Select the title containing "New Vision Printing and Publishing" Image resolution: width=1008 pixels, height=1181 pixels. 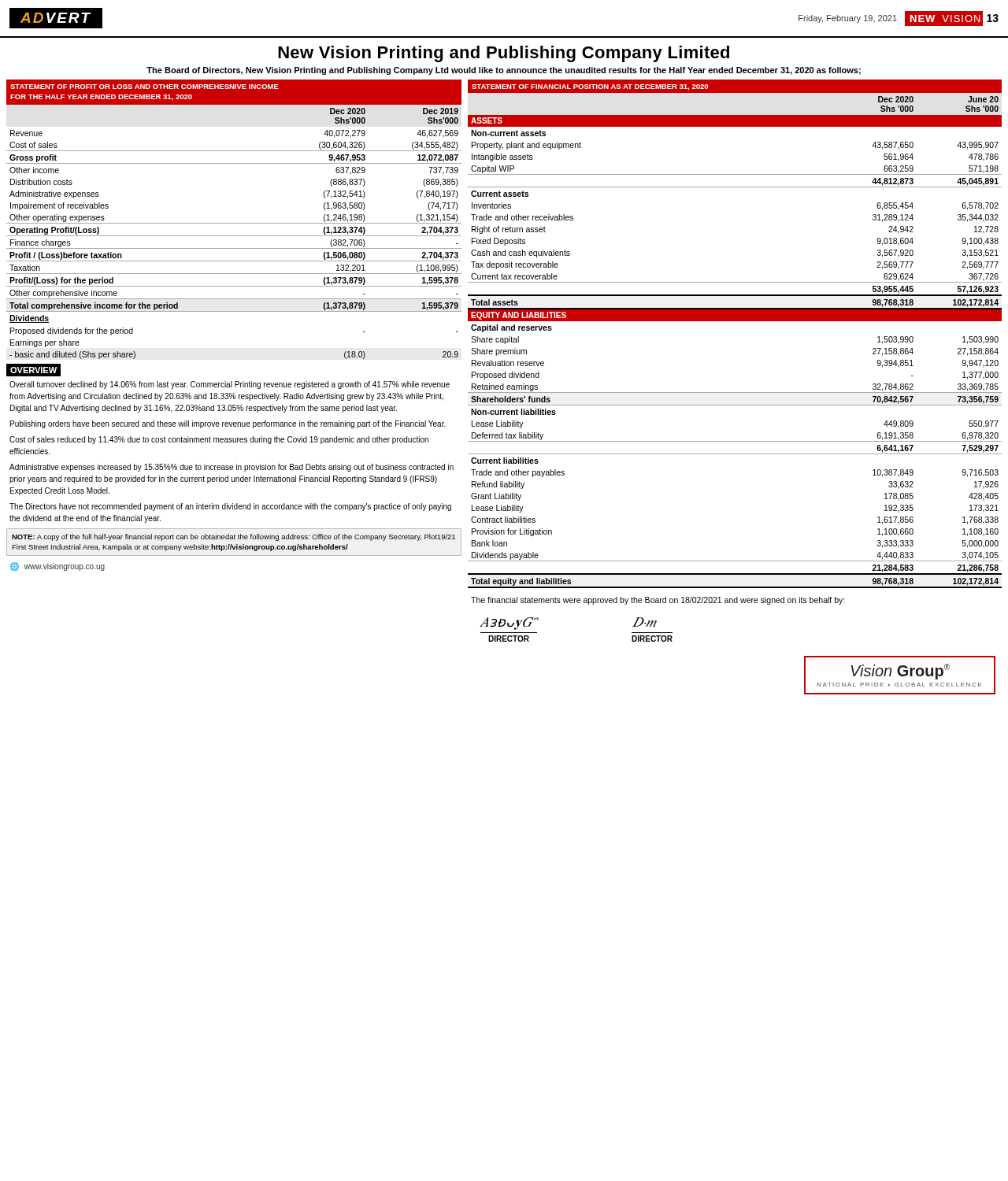click(504, 52)
